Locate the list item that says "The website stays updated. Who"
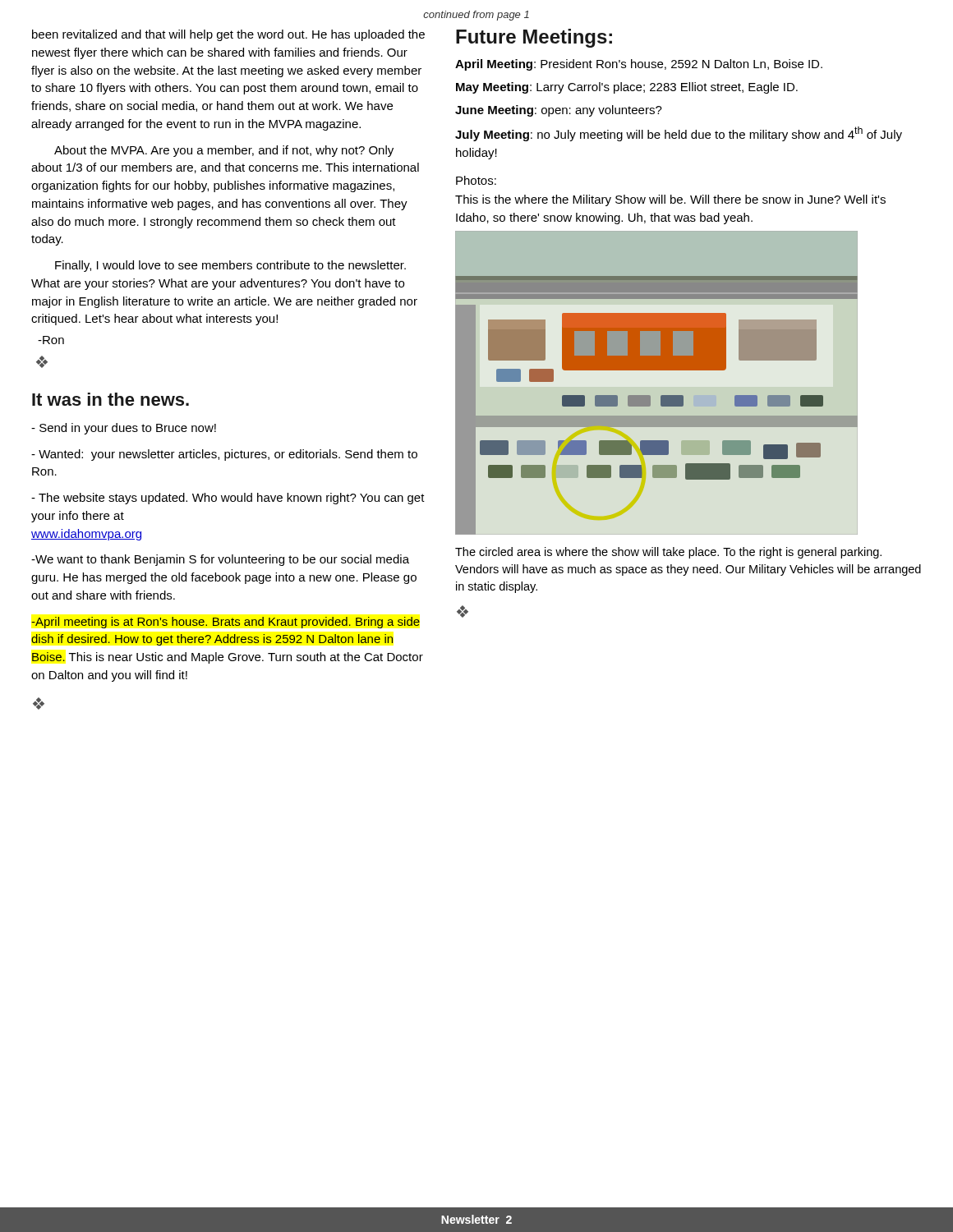The image size is (953, 1232). (x=228, y=499)
